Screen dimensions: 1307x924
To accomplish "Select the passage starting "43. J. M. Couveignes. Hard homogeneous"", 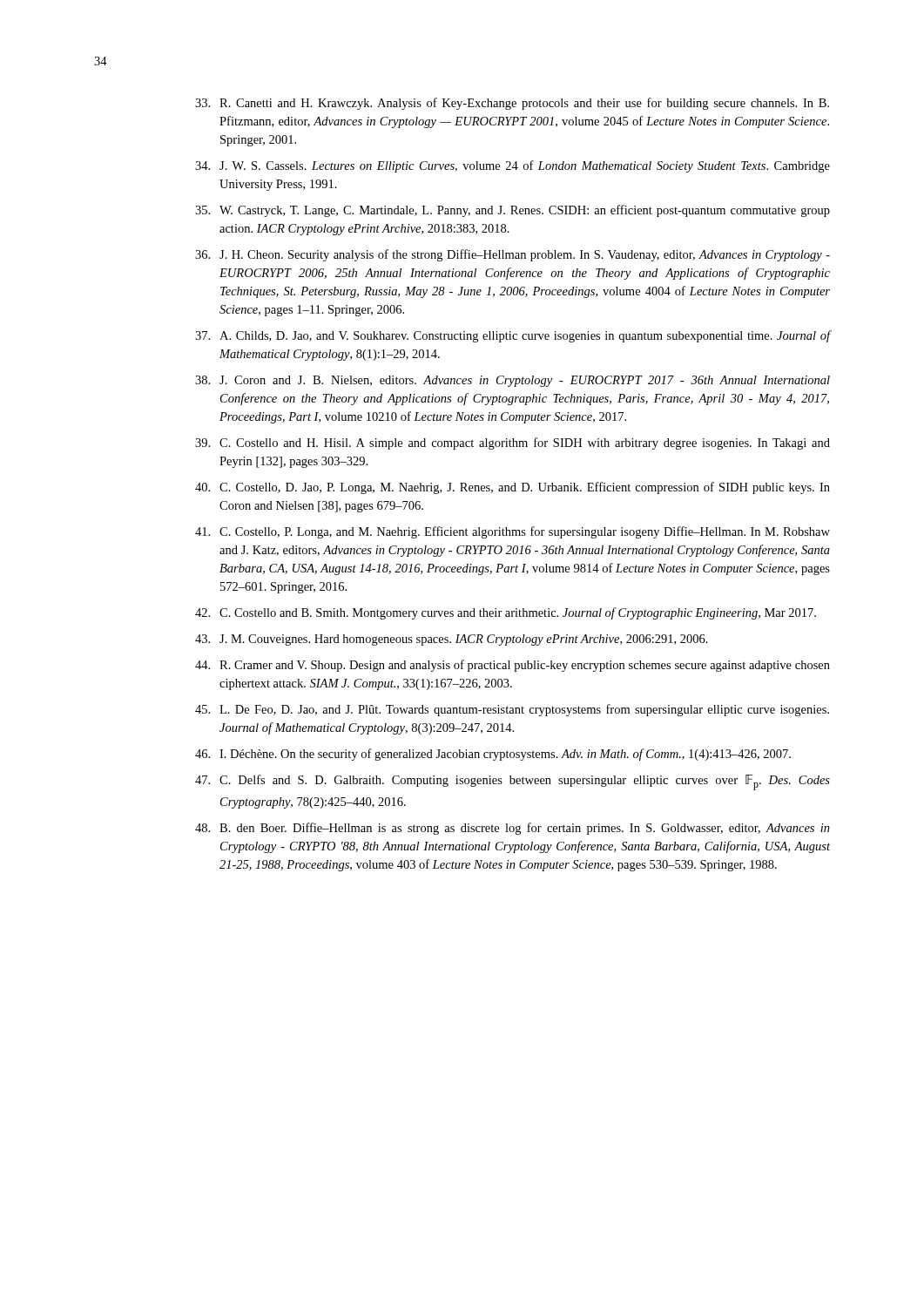I will [x=502, y=640].
